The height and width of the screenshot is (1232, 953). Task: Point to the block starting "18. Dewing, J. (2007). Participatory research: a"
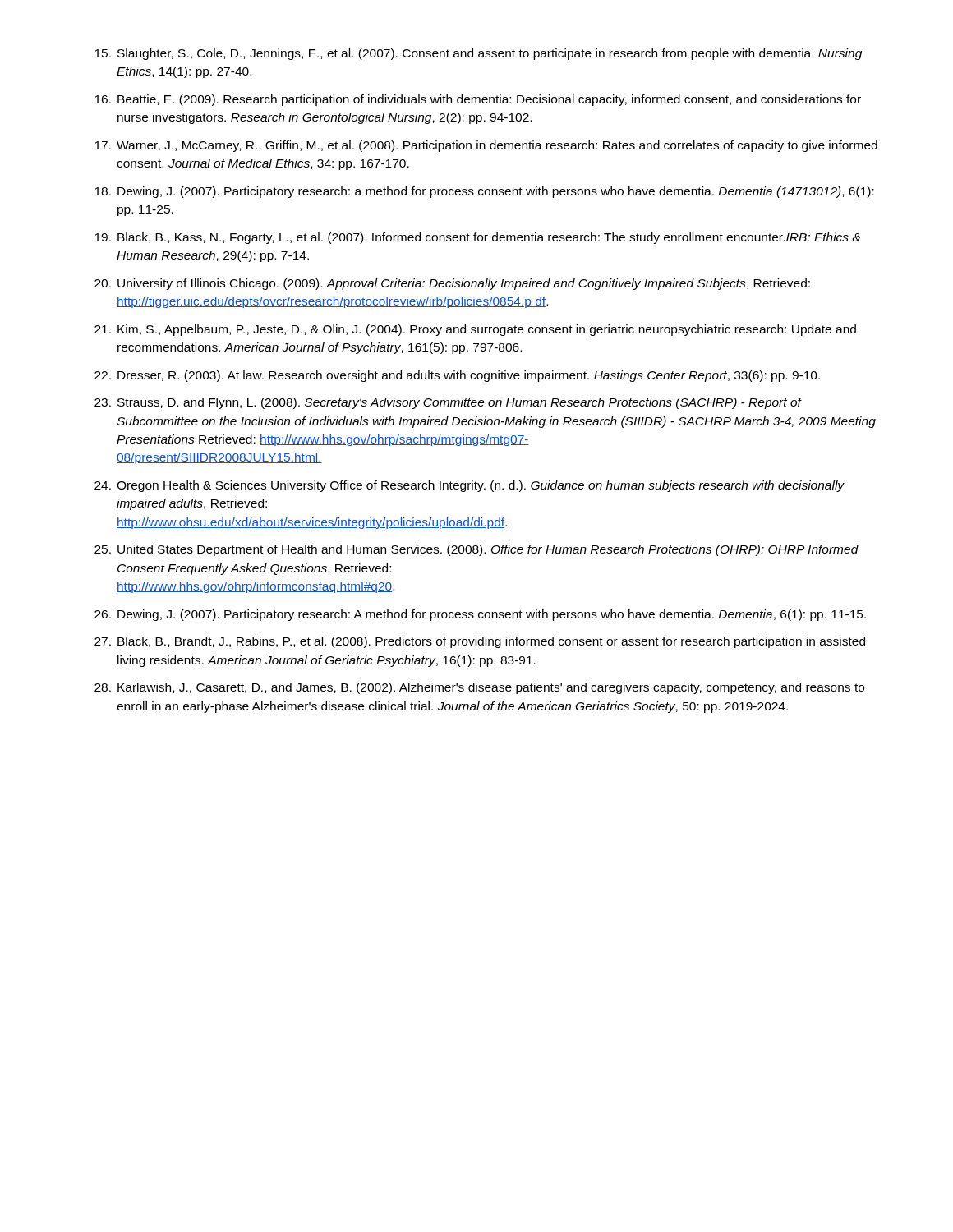pyautogui.click(x=476, y=201)
